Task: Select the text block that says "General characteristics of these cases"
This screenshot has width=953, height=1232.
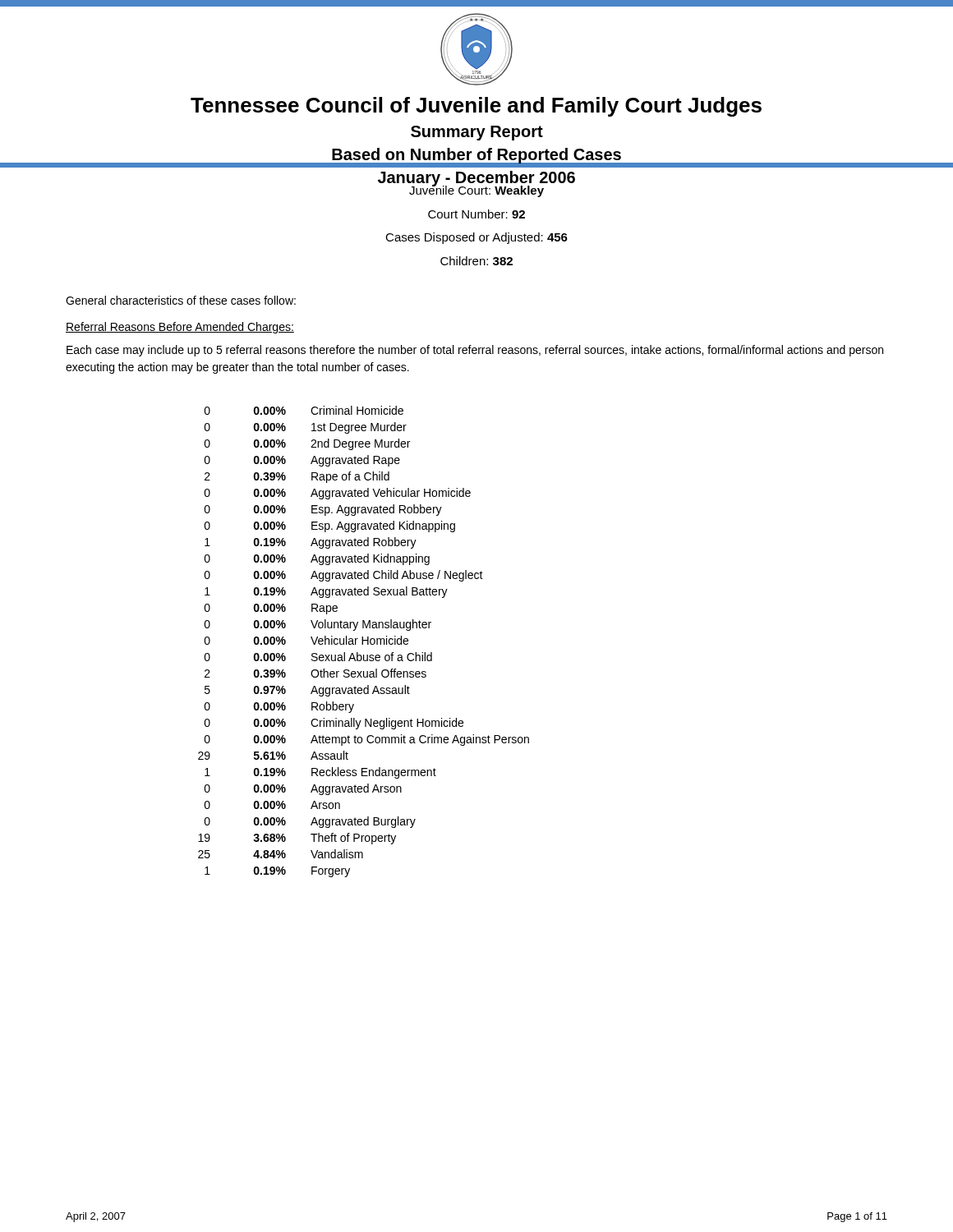Action: 181,301
